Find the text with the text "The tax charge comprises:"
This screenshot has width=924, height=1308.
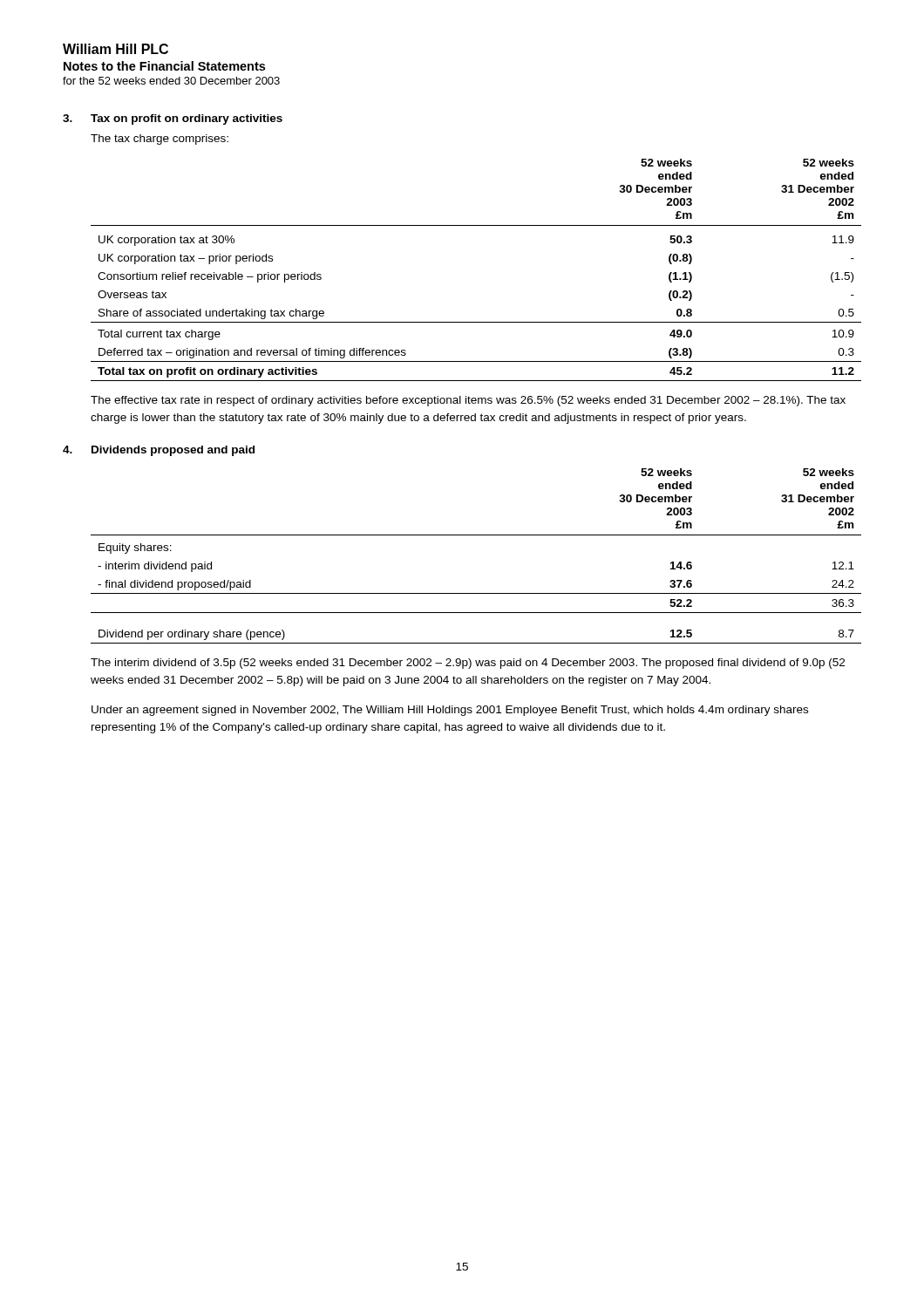pyautogui.click(x=160, y=138)
